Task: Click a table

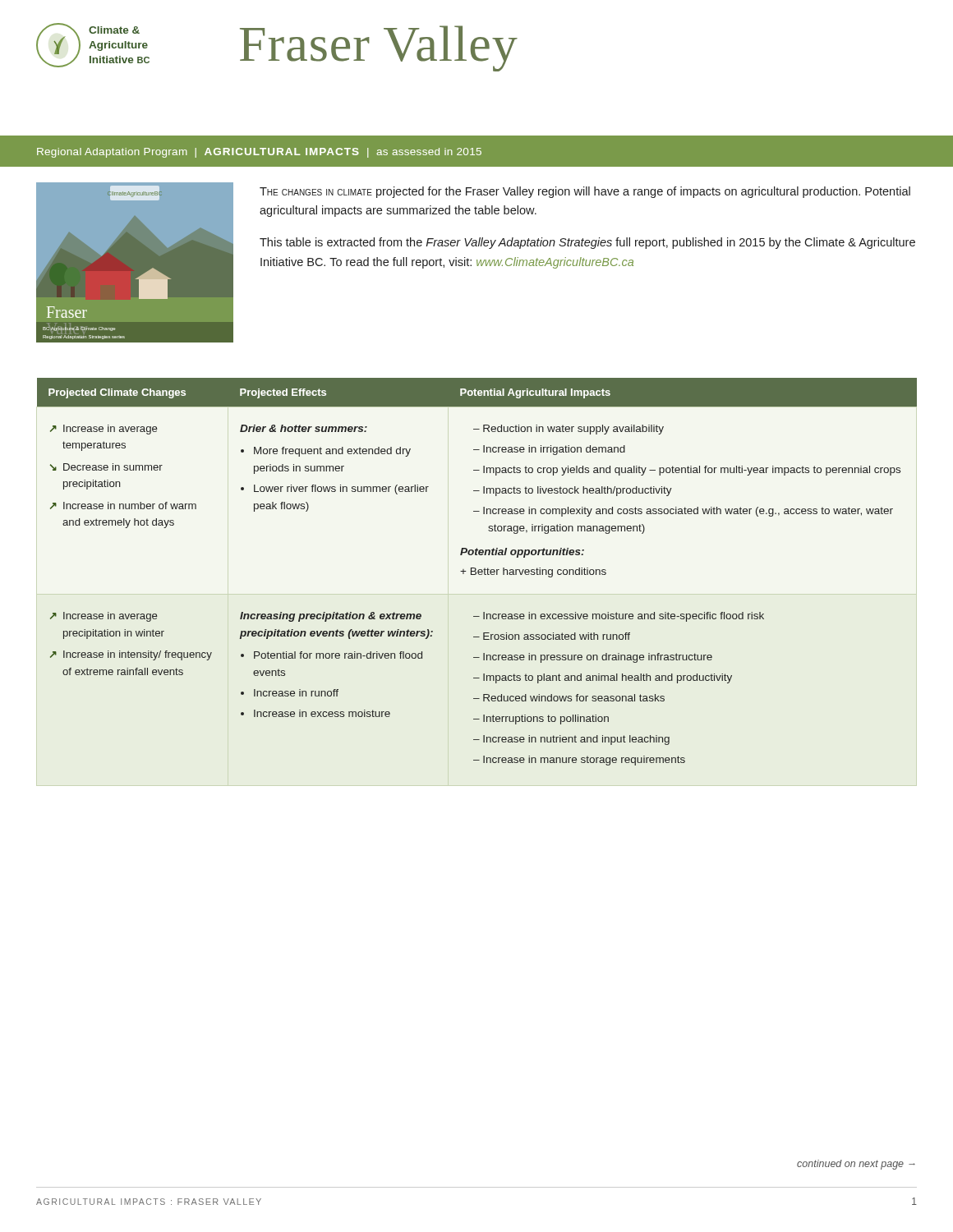Action: 476,582
